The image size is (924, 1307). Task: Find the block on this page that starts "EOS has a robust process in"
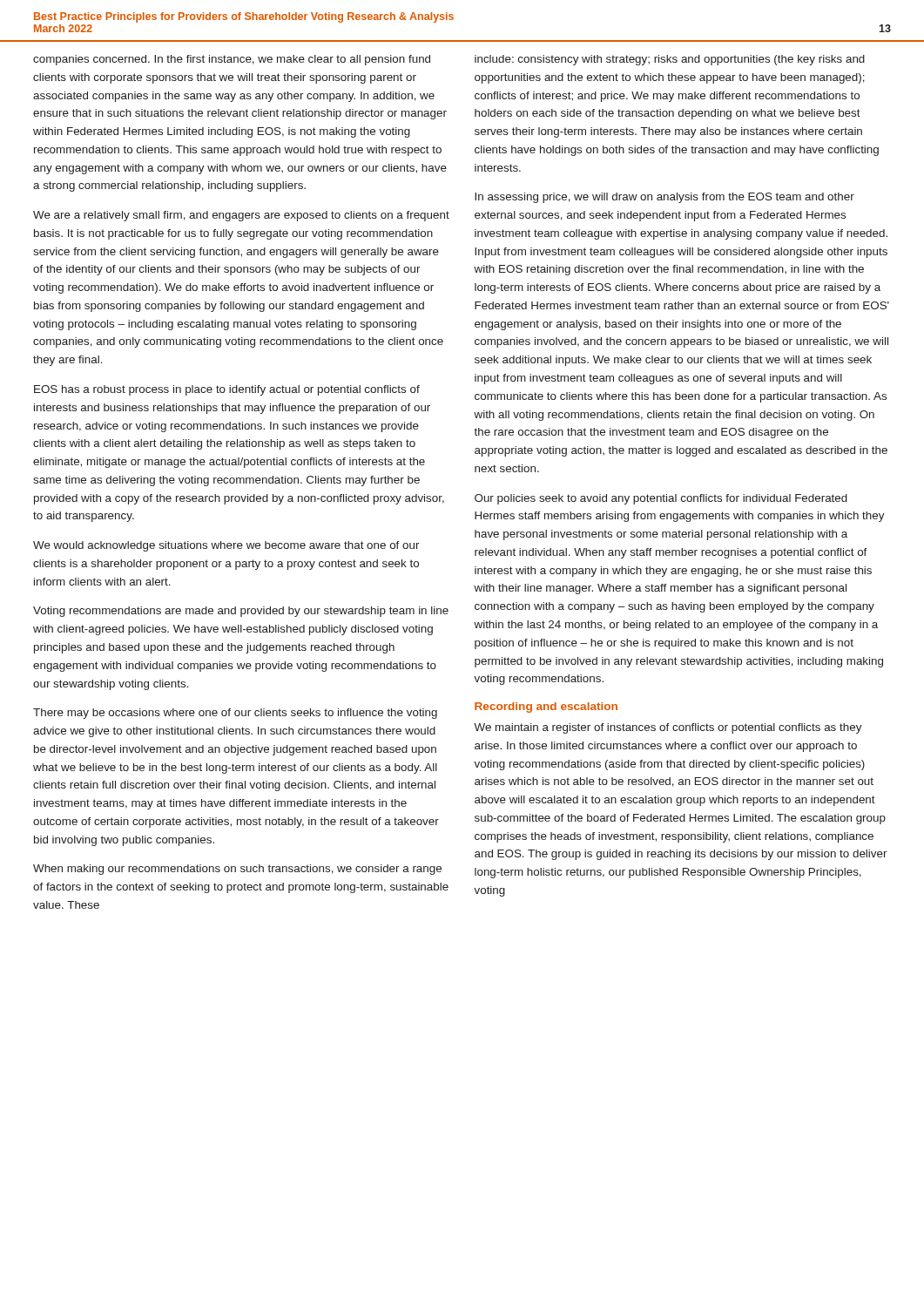coord(239,452)
